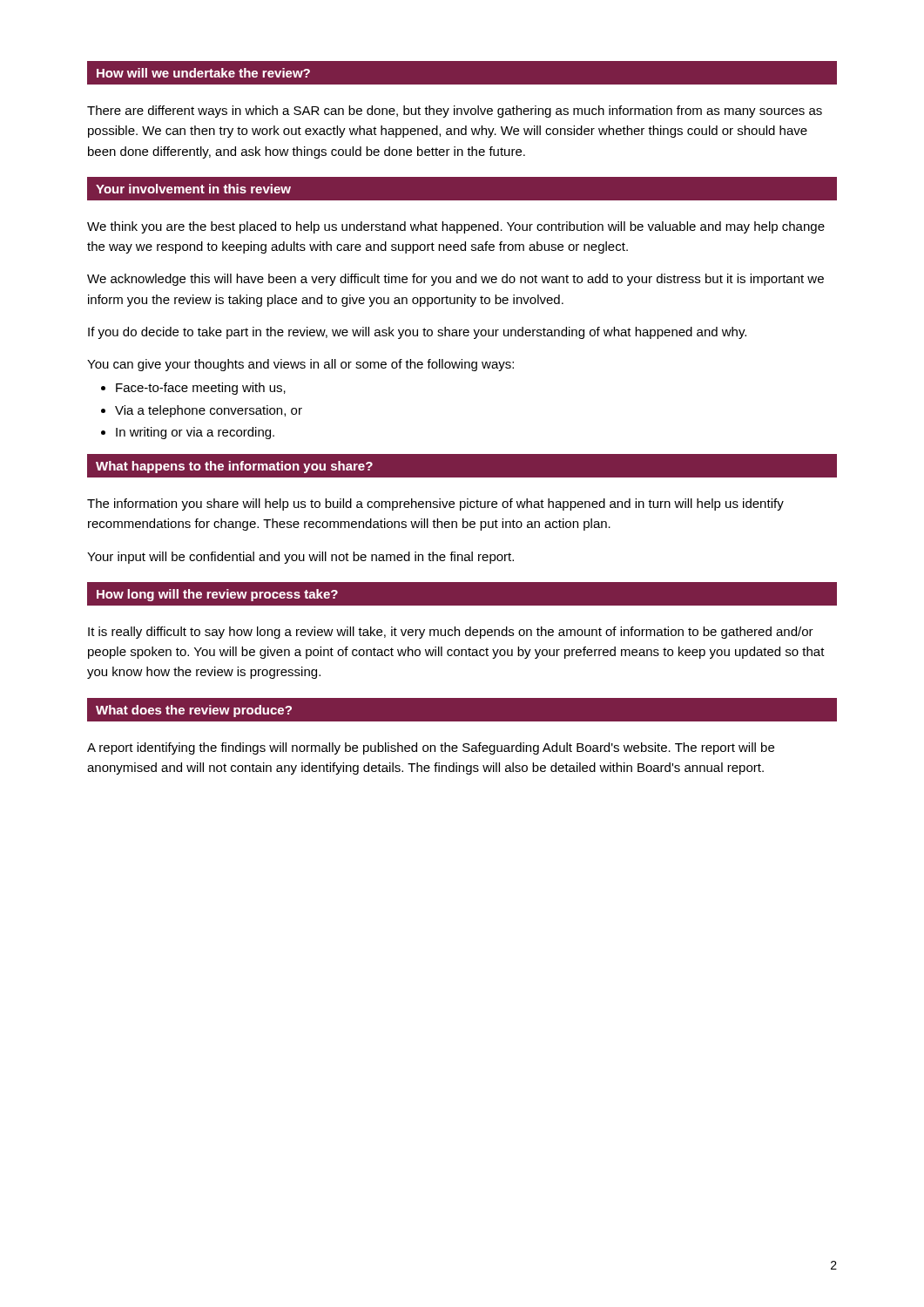Locate the section header that opens with "What does the"
Screen dimensions: 1307x924
[462, 709]
